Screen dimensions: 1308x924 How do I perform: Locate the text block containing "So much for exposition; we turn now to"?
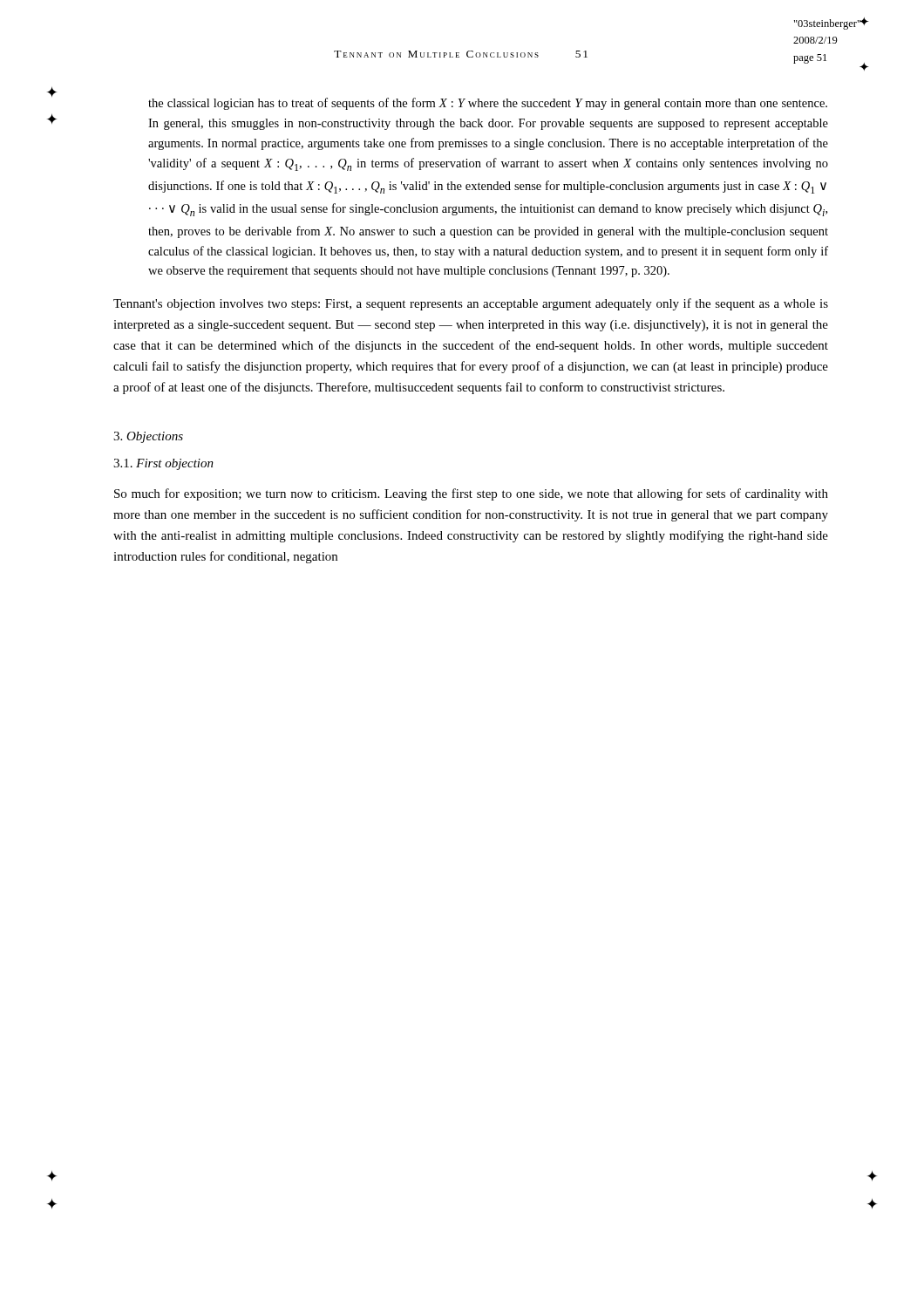pos(471,525)
